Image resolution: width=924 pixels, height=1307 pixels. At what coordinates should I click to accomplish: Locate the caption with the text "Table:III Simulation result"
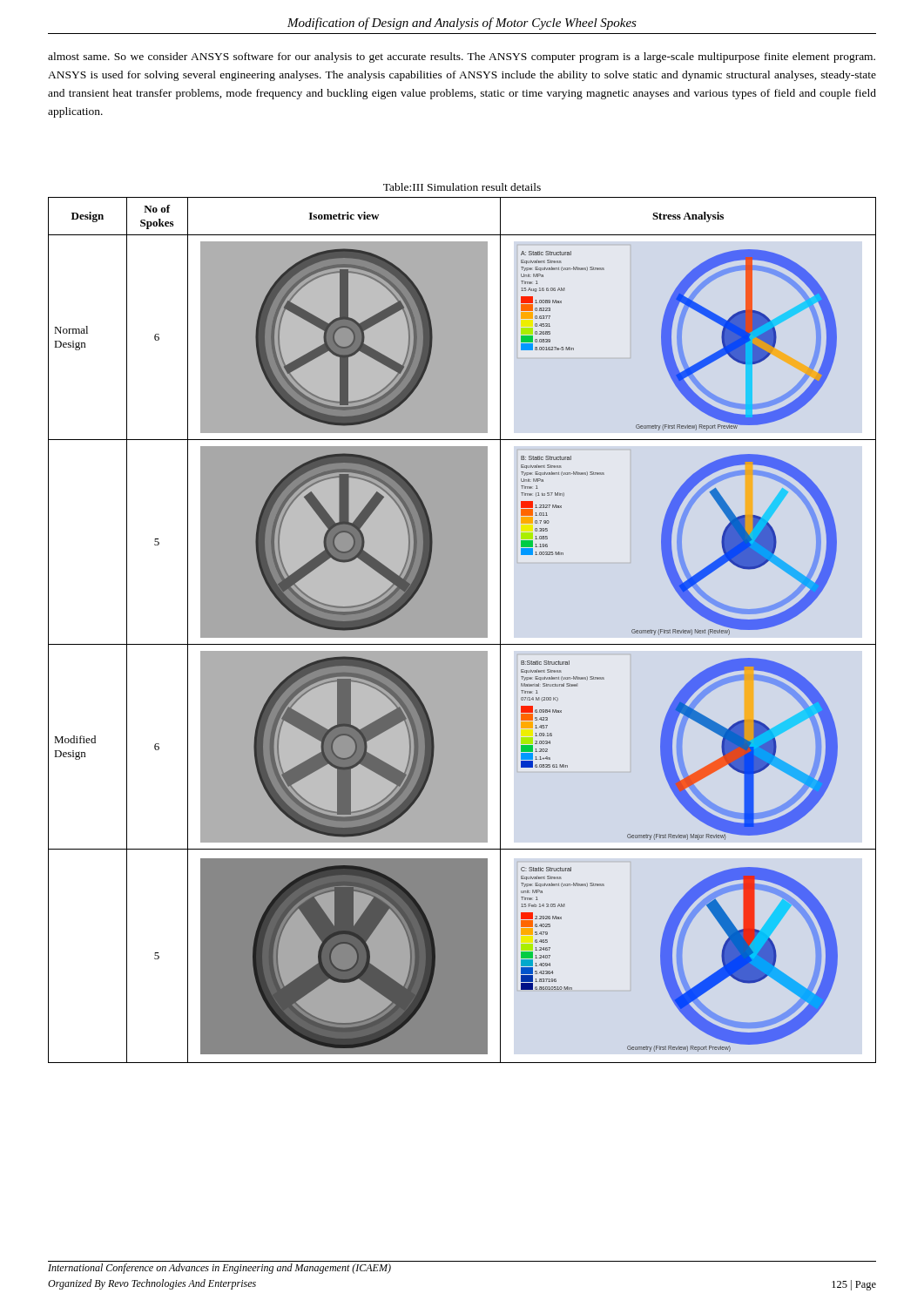click(462, 187)
